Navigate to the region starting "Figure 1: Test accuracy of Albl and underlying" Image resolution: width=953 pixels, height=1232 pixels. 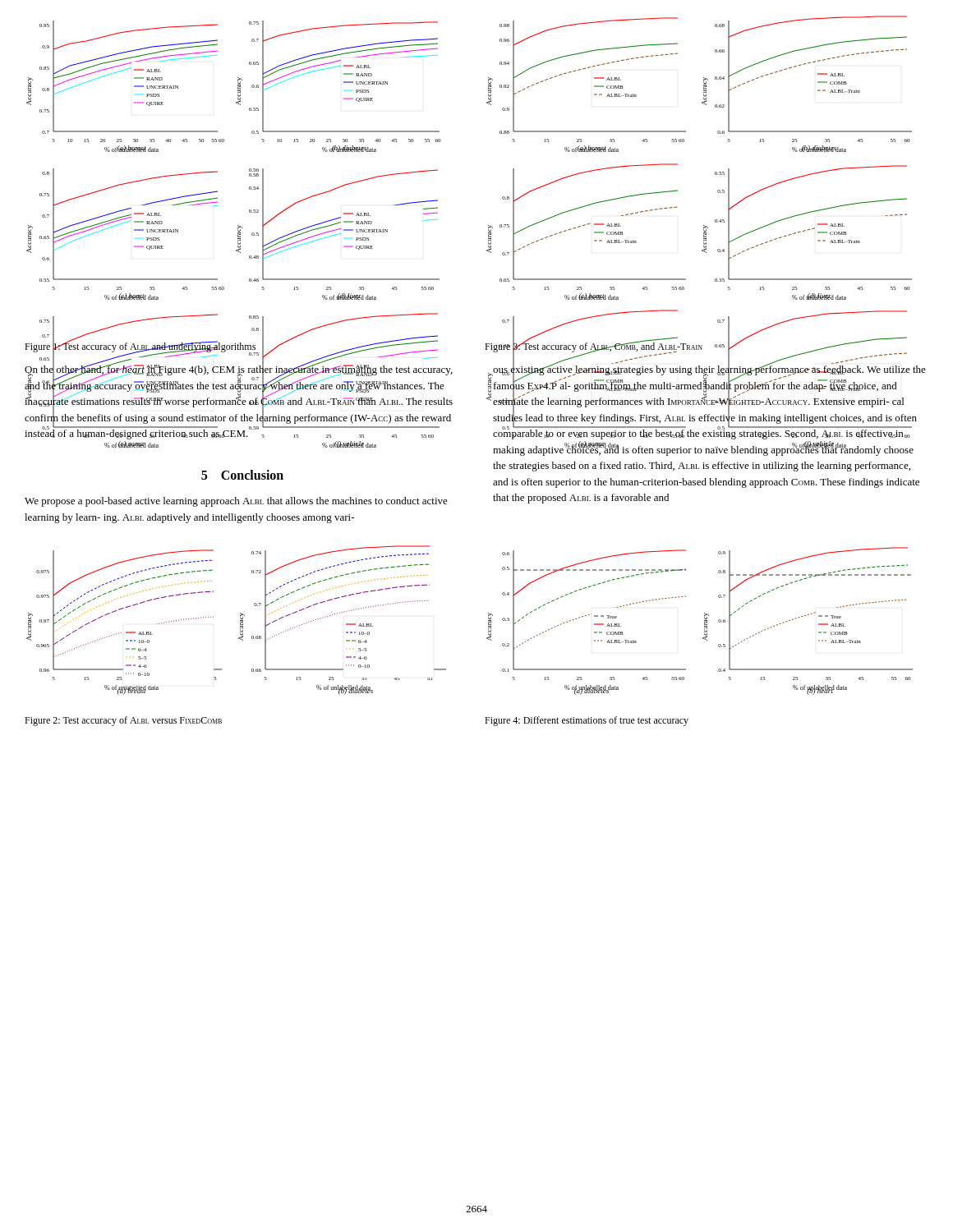[x=140, y=347]
